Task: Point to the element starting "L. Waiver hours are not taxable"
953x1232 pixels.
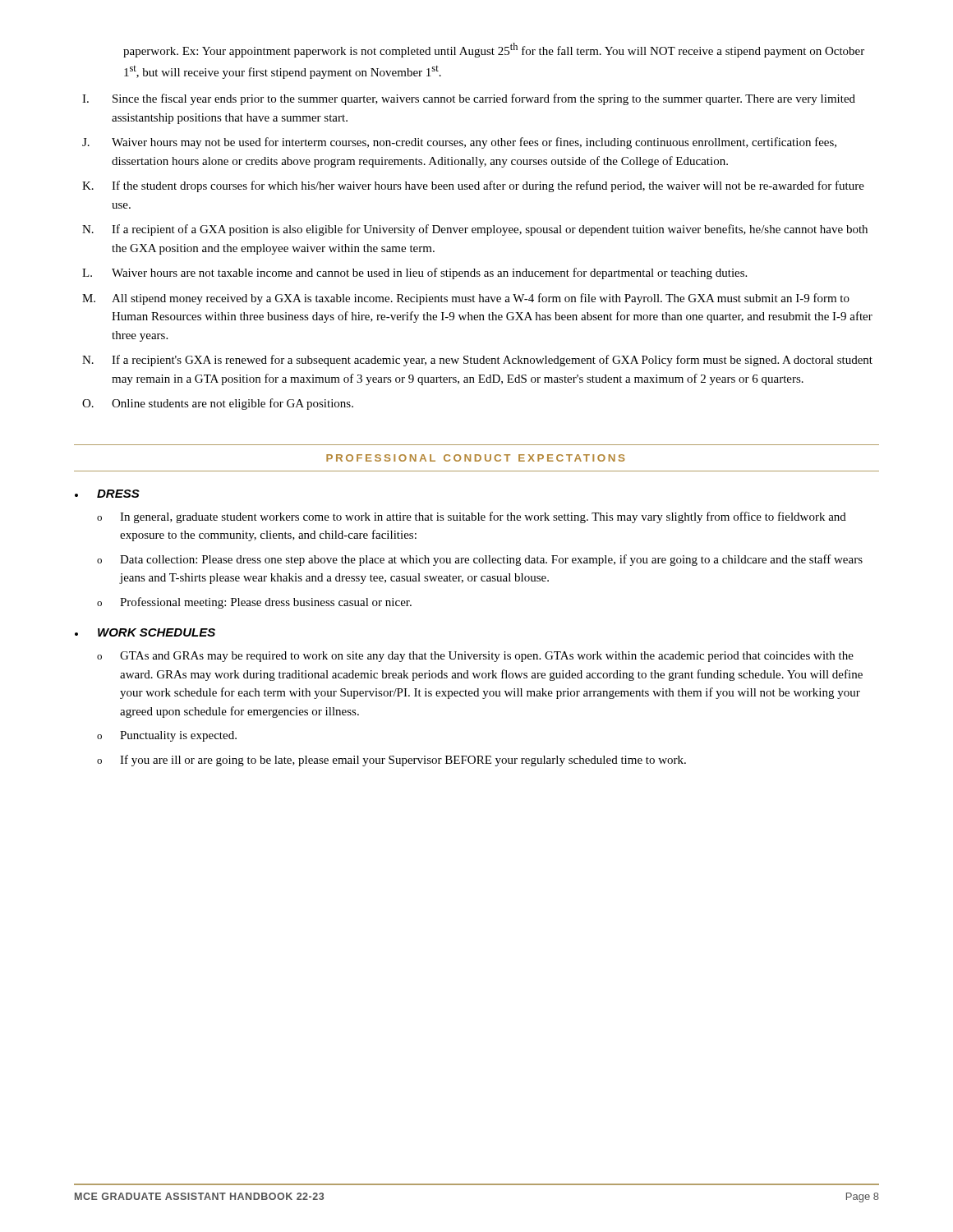Action: (x=476, y=273)
